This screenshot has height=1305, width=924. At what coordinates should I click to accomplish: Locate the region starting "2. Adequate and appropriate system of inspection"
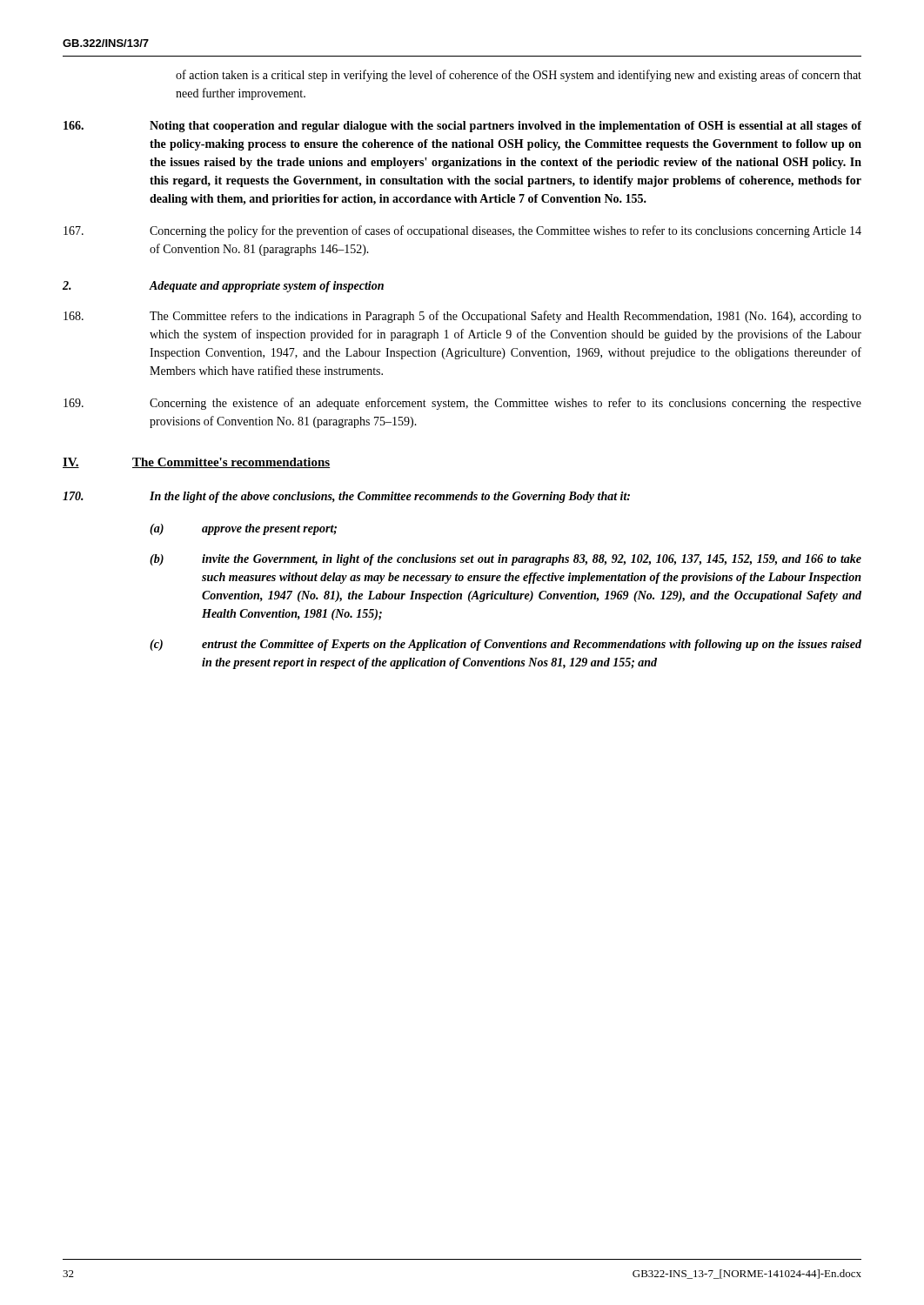click(223, 286)
